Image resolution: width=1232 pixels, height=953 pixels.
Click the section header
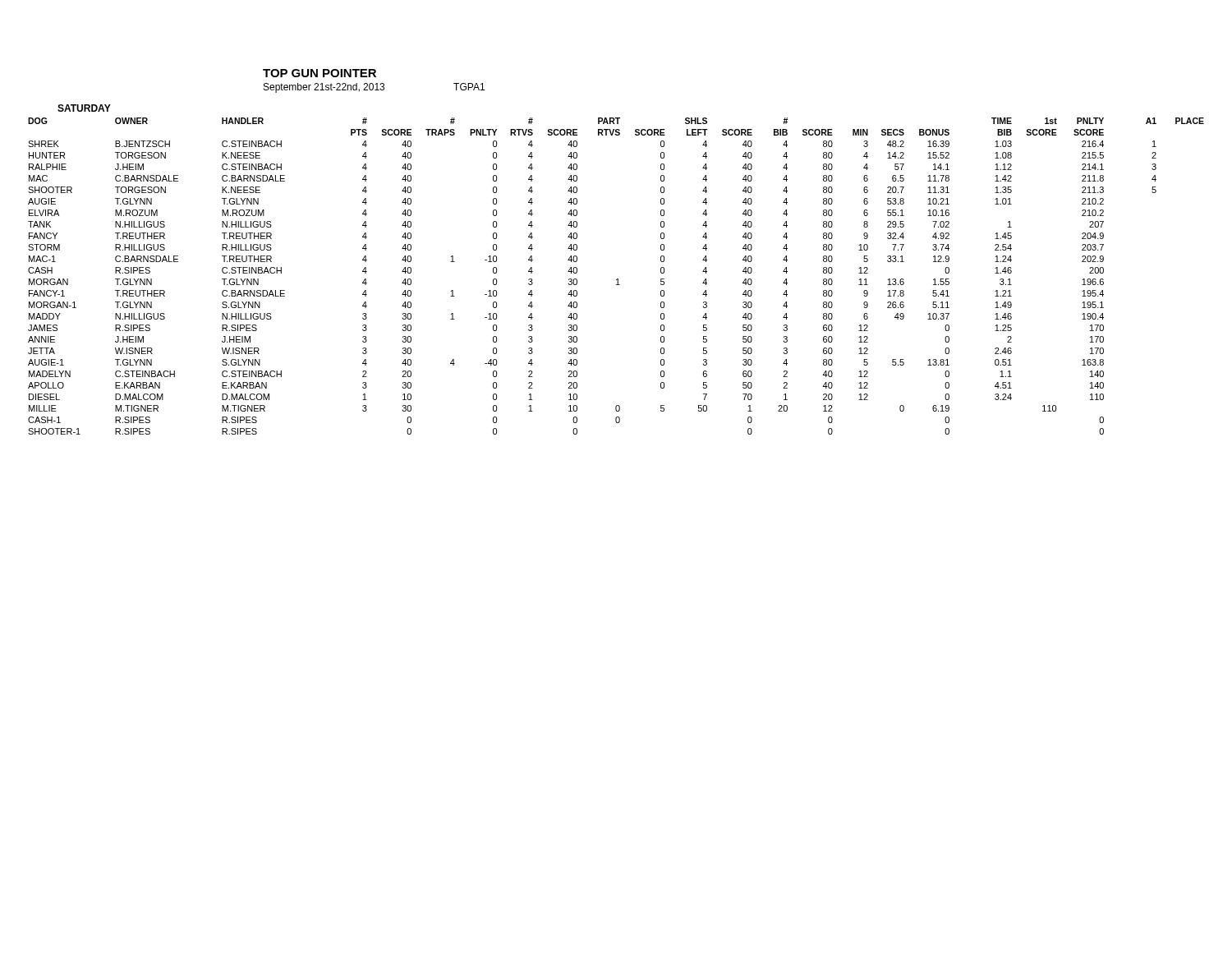[x=84, y=108]
